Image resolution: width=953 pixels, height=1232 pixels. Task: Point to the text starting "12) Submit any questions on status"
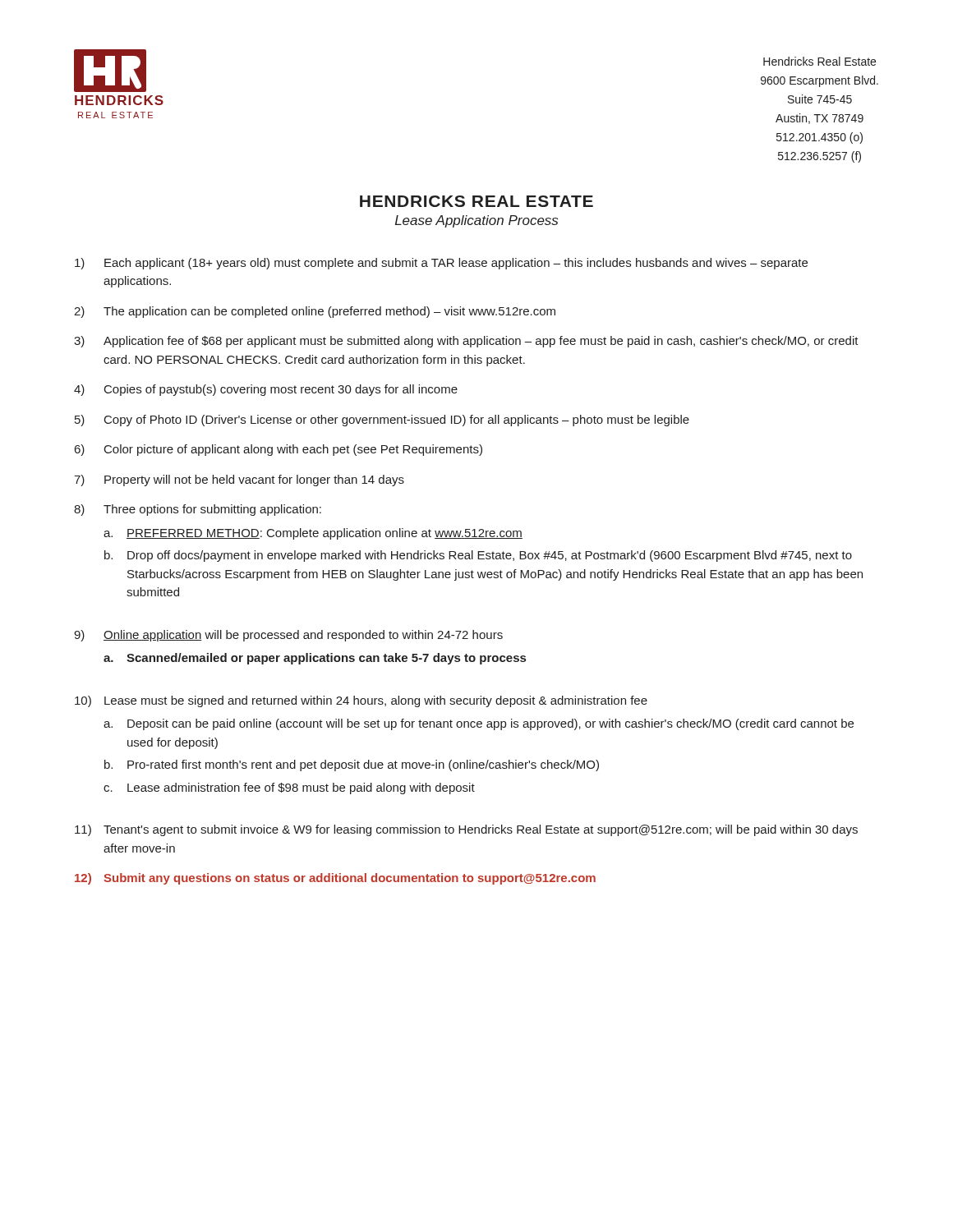pos(476,878)
